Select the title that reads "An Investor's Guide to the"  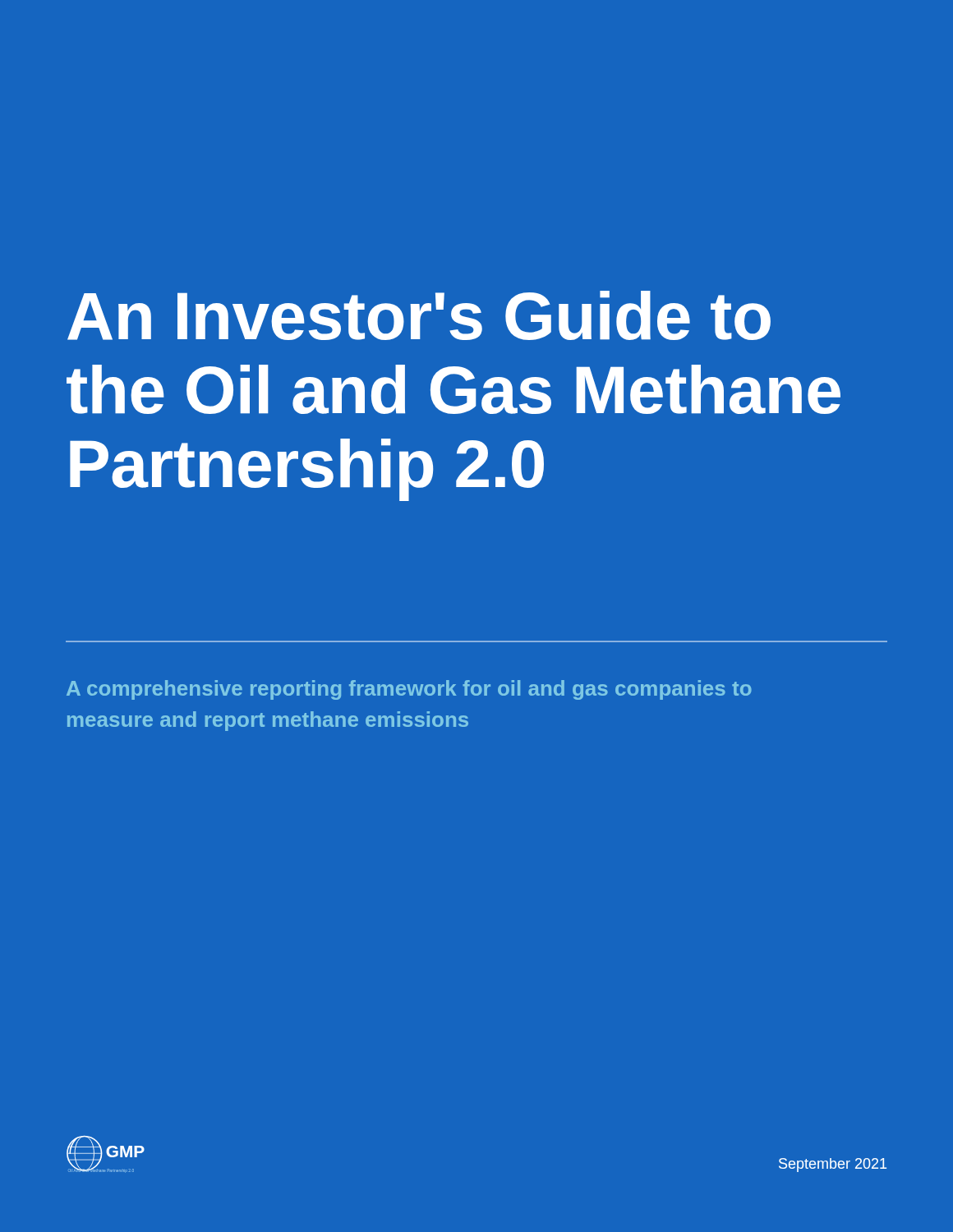click(x=476, y=390)
